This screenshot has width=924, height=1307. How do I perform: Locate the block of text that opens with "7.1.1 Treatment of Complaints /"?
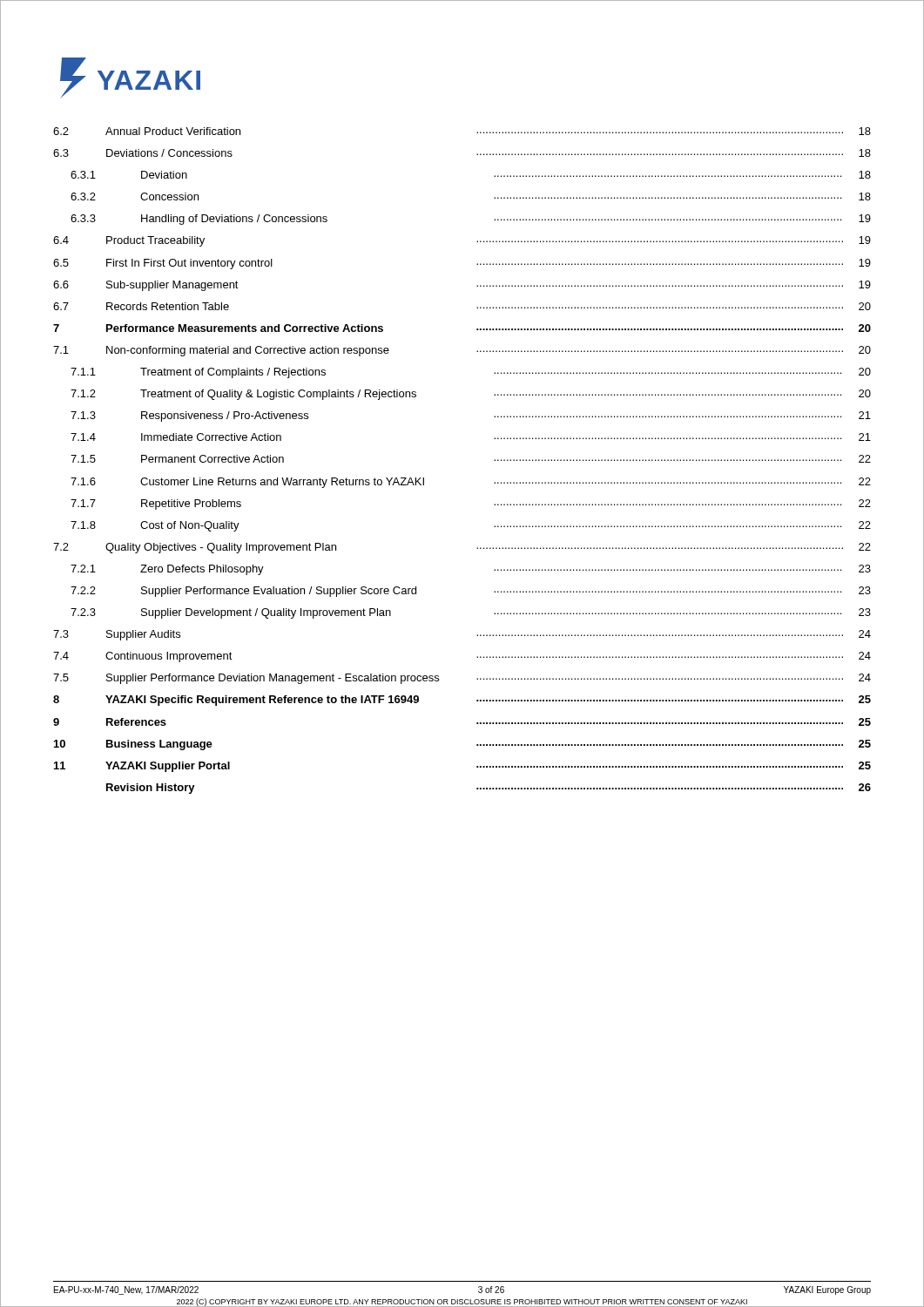(83, 372)
